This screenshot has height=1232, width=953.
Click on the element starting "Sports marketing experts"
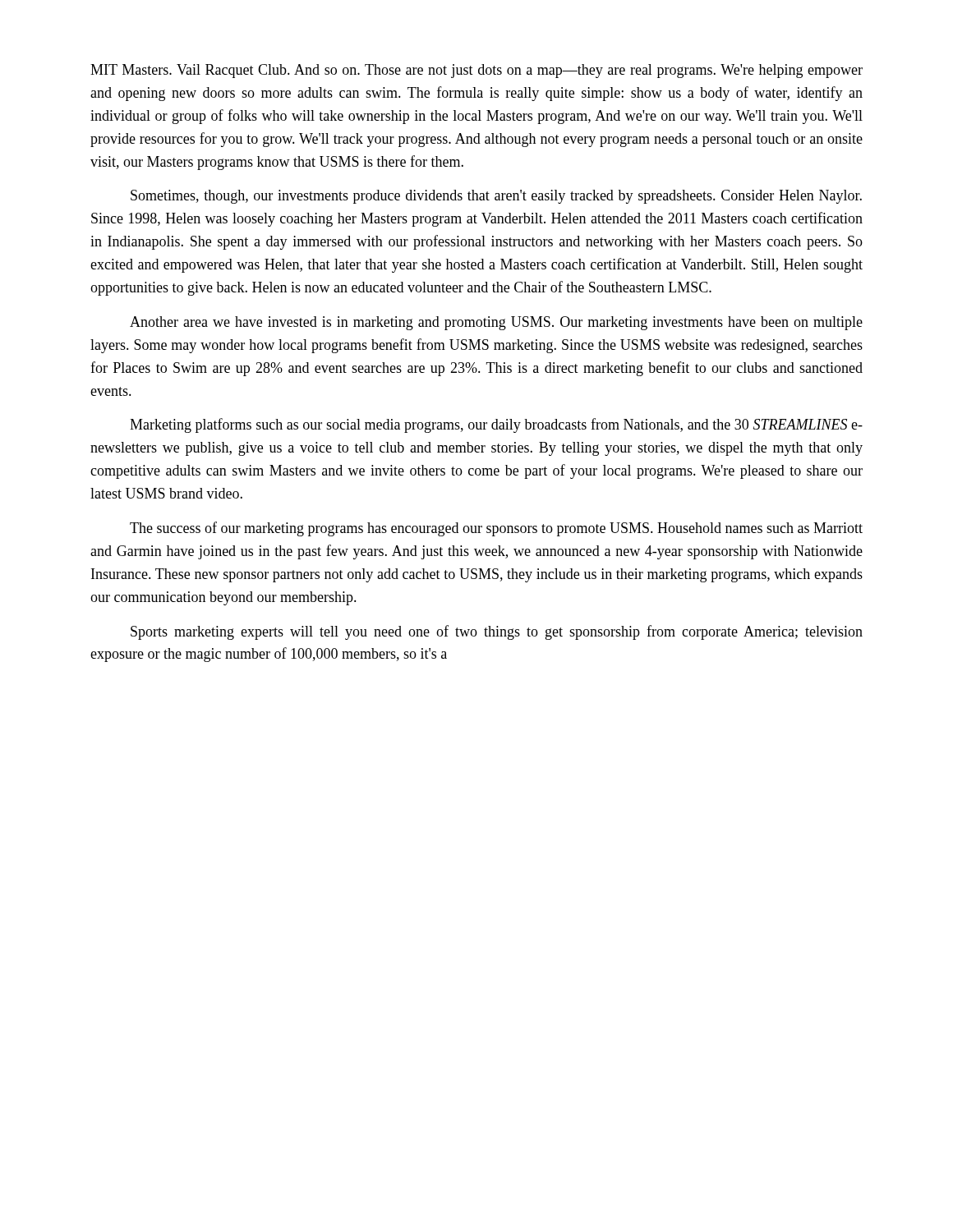(476, 643)
